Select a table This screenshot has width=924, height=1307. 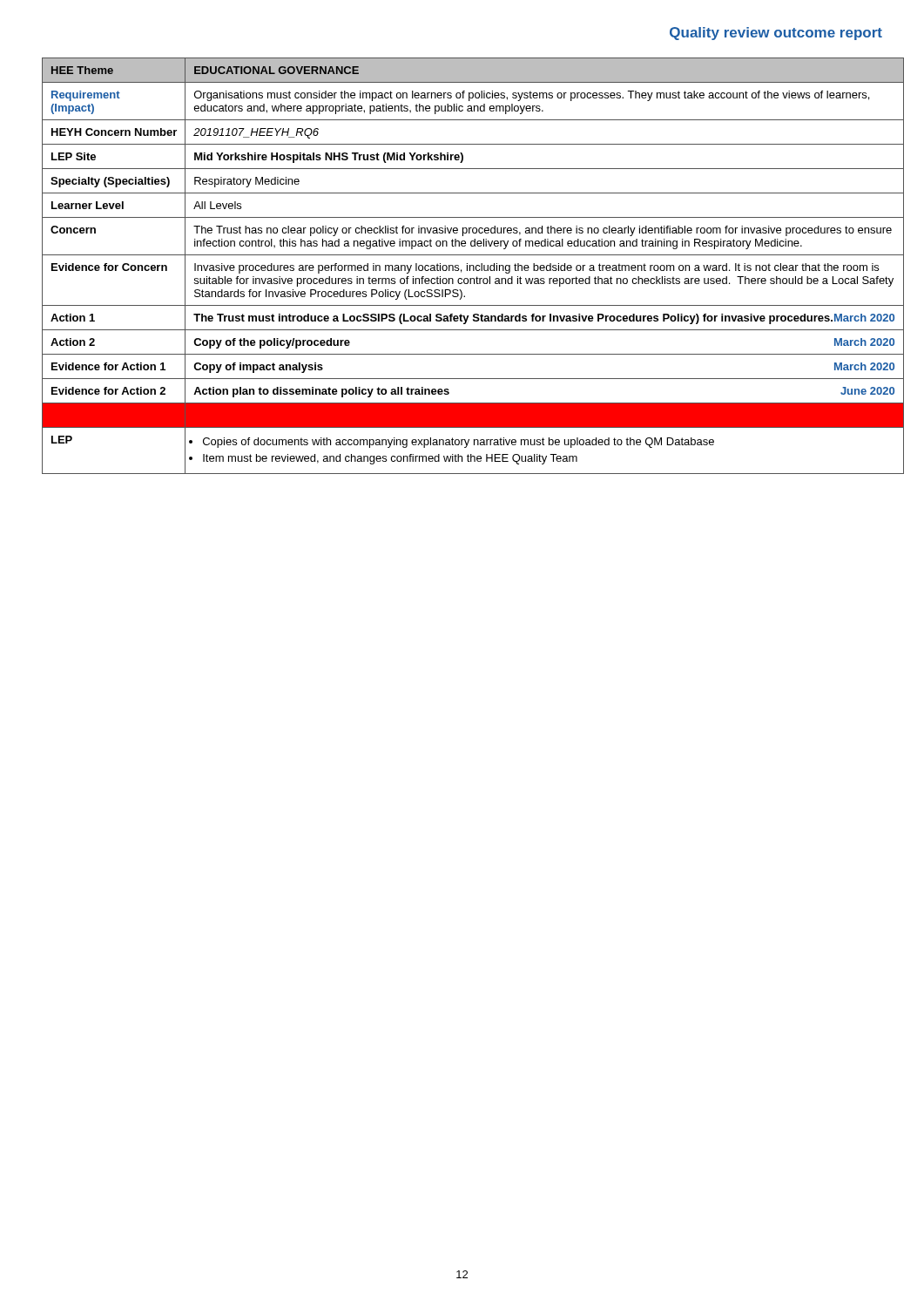coord(462,283)
